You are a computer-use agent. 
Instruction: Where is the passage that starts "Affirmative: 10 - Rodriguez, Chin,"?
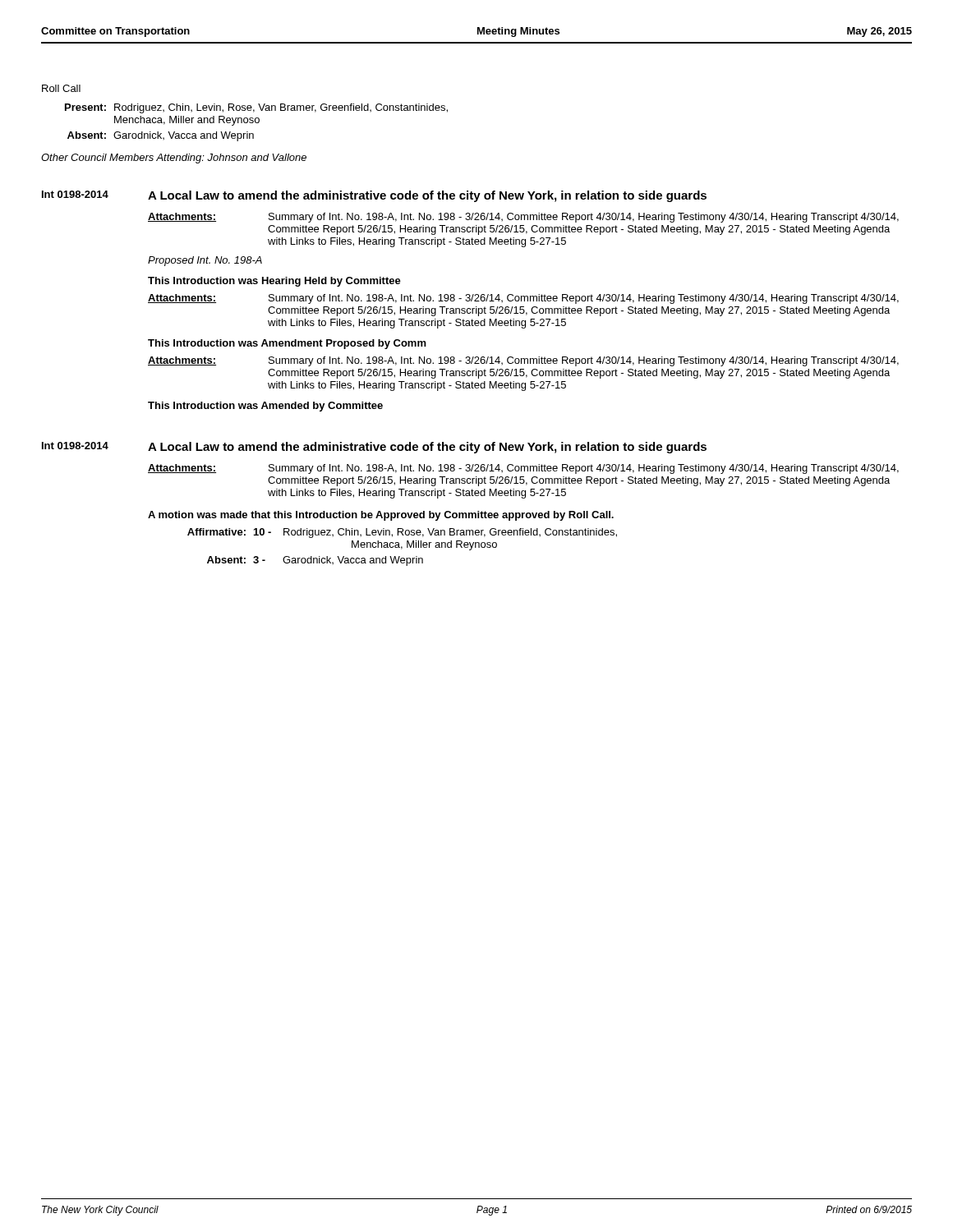[x=383, y=538]
